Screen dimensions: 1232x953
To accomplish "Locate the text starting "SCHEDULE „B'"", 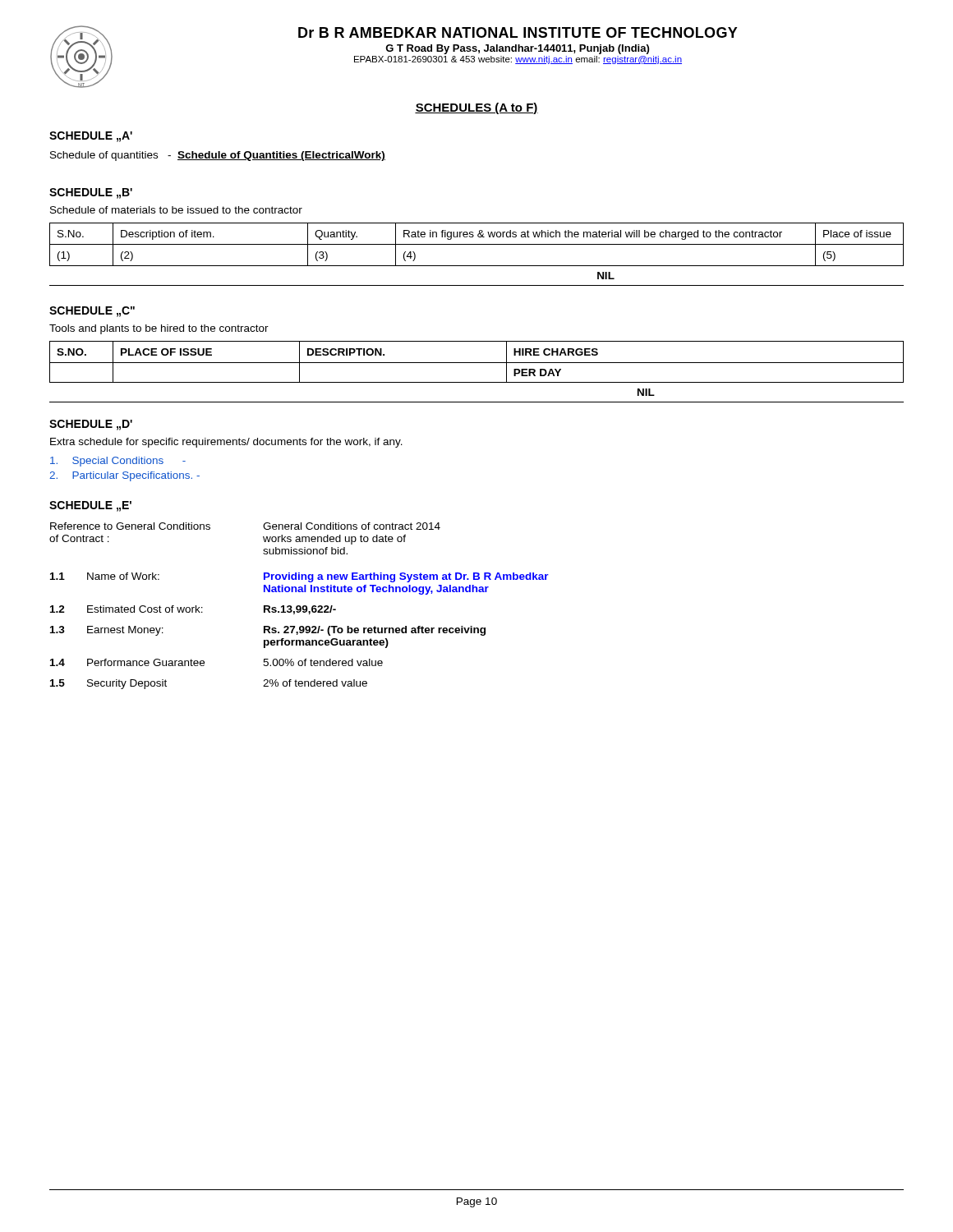I will pos(91,192).
